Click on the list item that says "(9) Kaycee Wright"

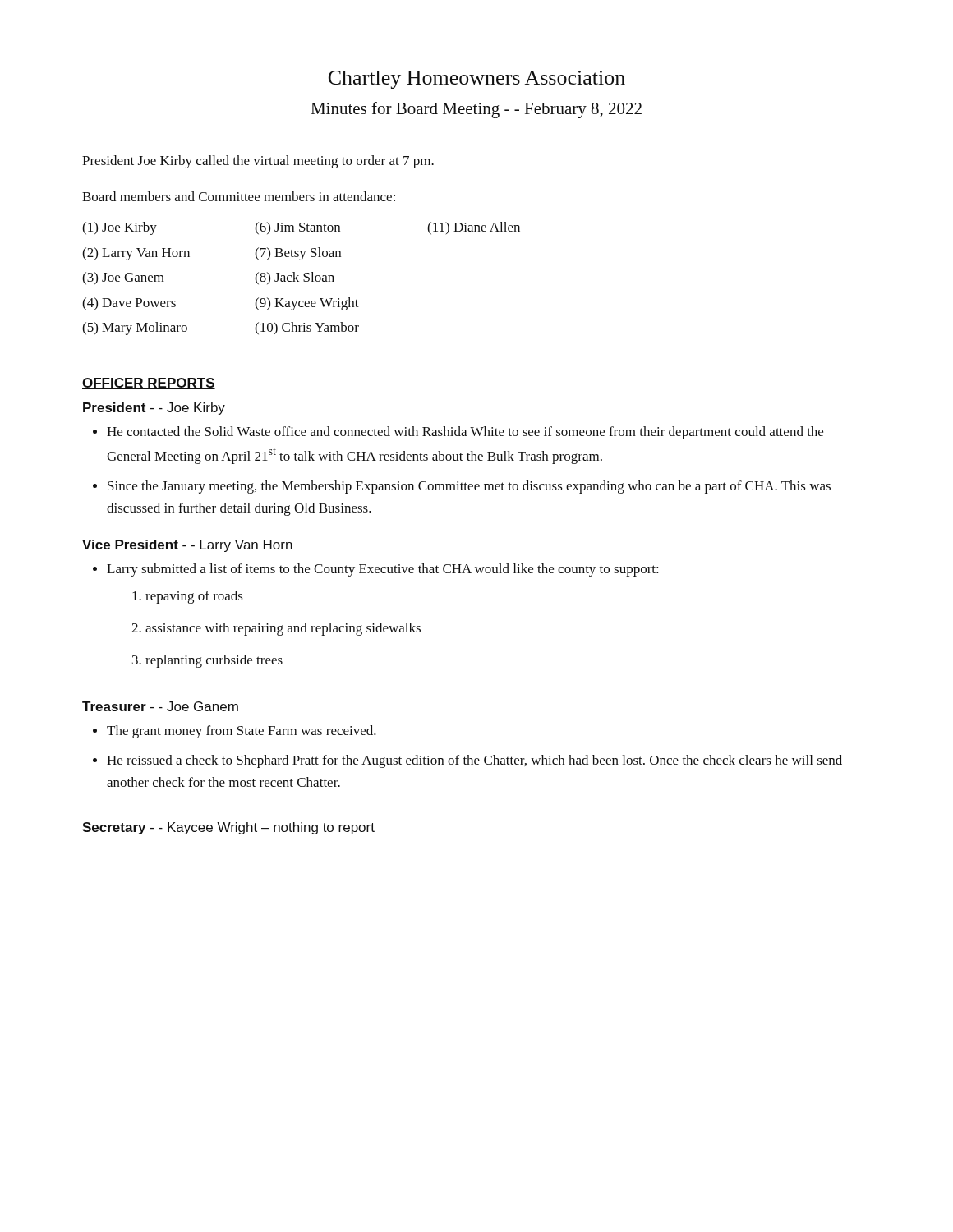point(307,303)
